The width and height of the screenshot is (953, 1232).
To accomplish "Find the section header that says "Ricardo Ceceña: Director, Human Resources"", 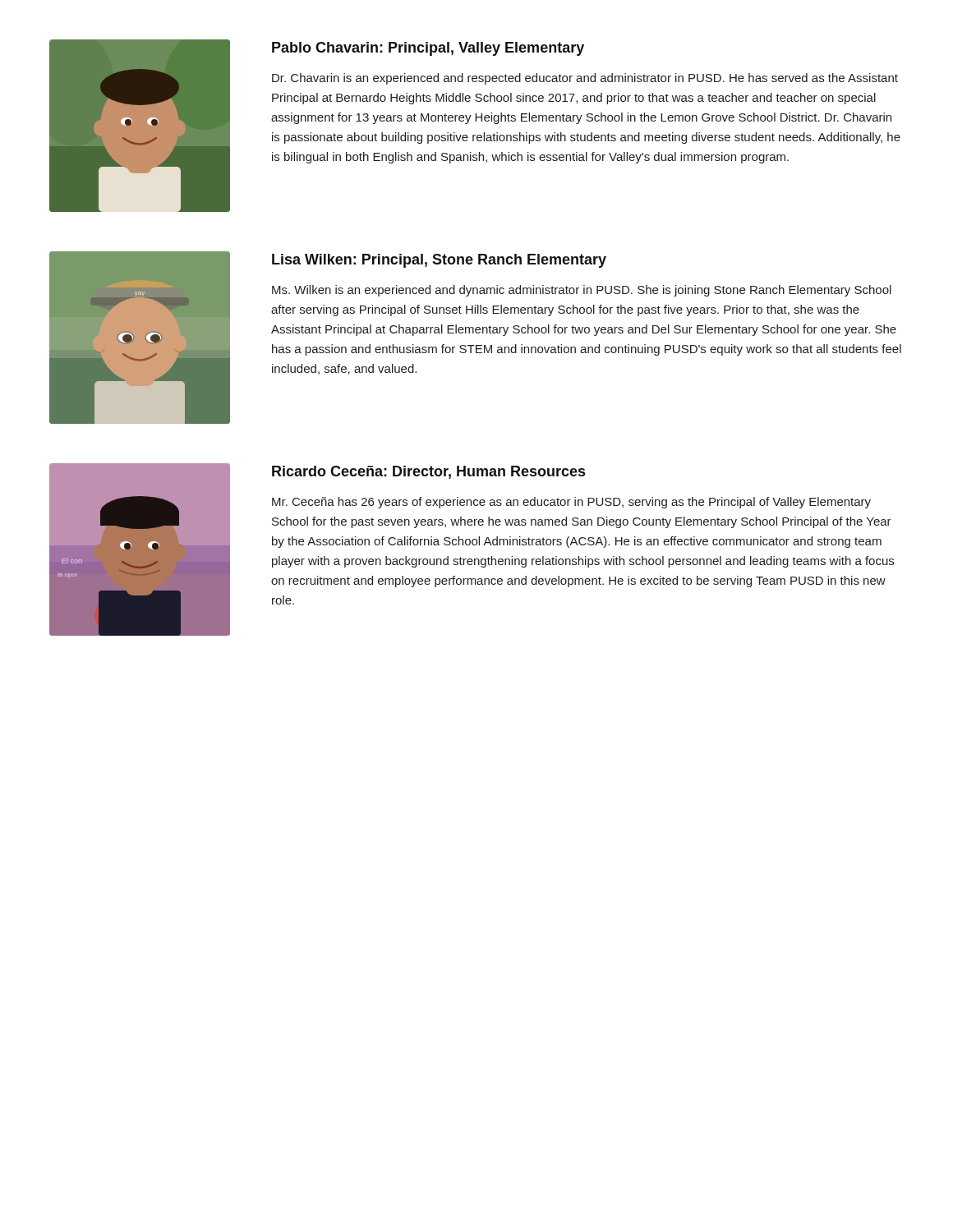I will (429, 471).
